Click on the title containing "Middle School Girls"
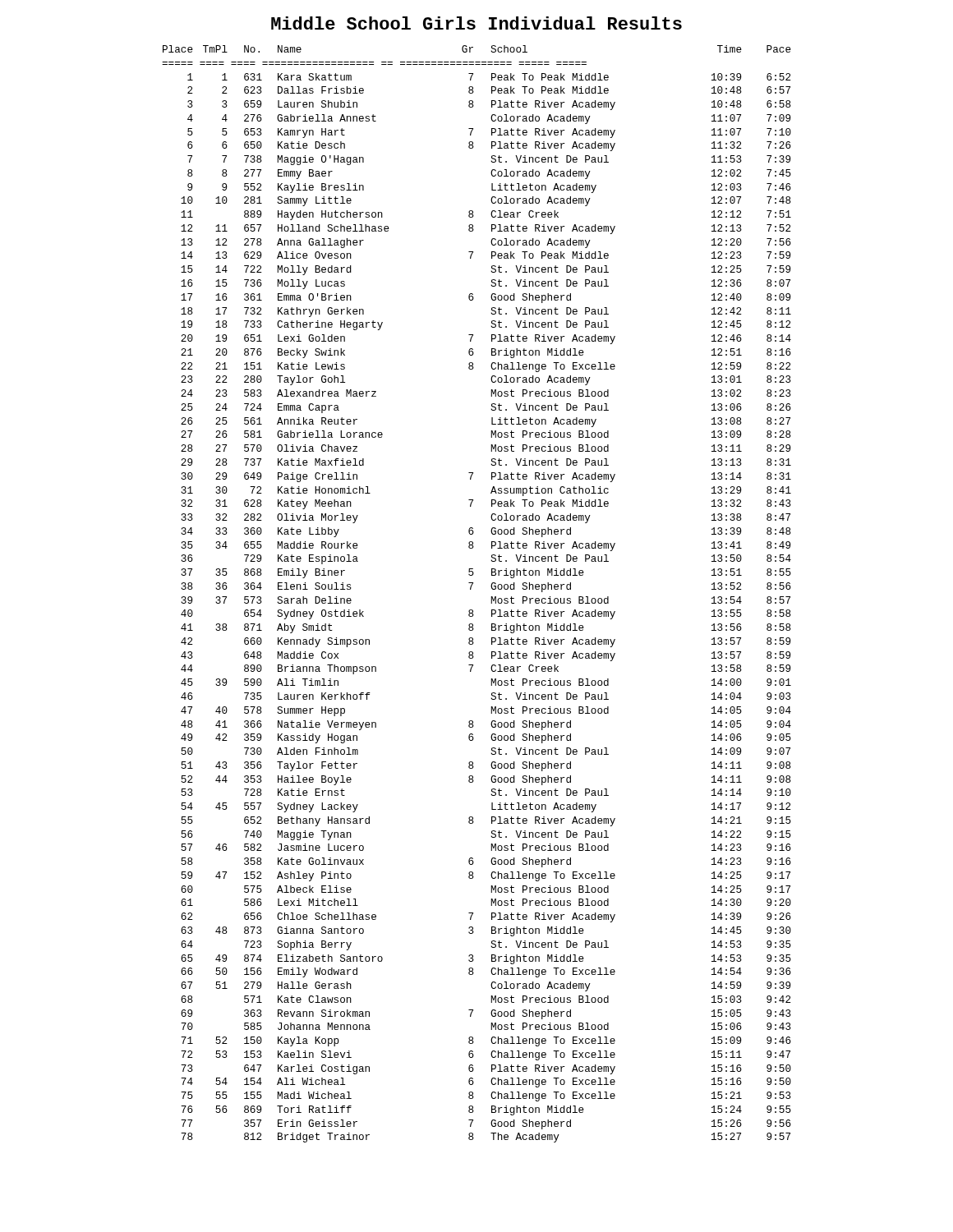Viewport: 953px width, 1232px height. [476, 25]
